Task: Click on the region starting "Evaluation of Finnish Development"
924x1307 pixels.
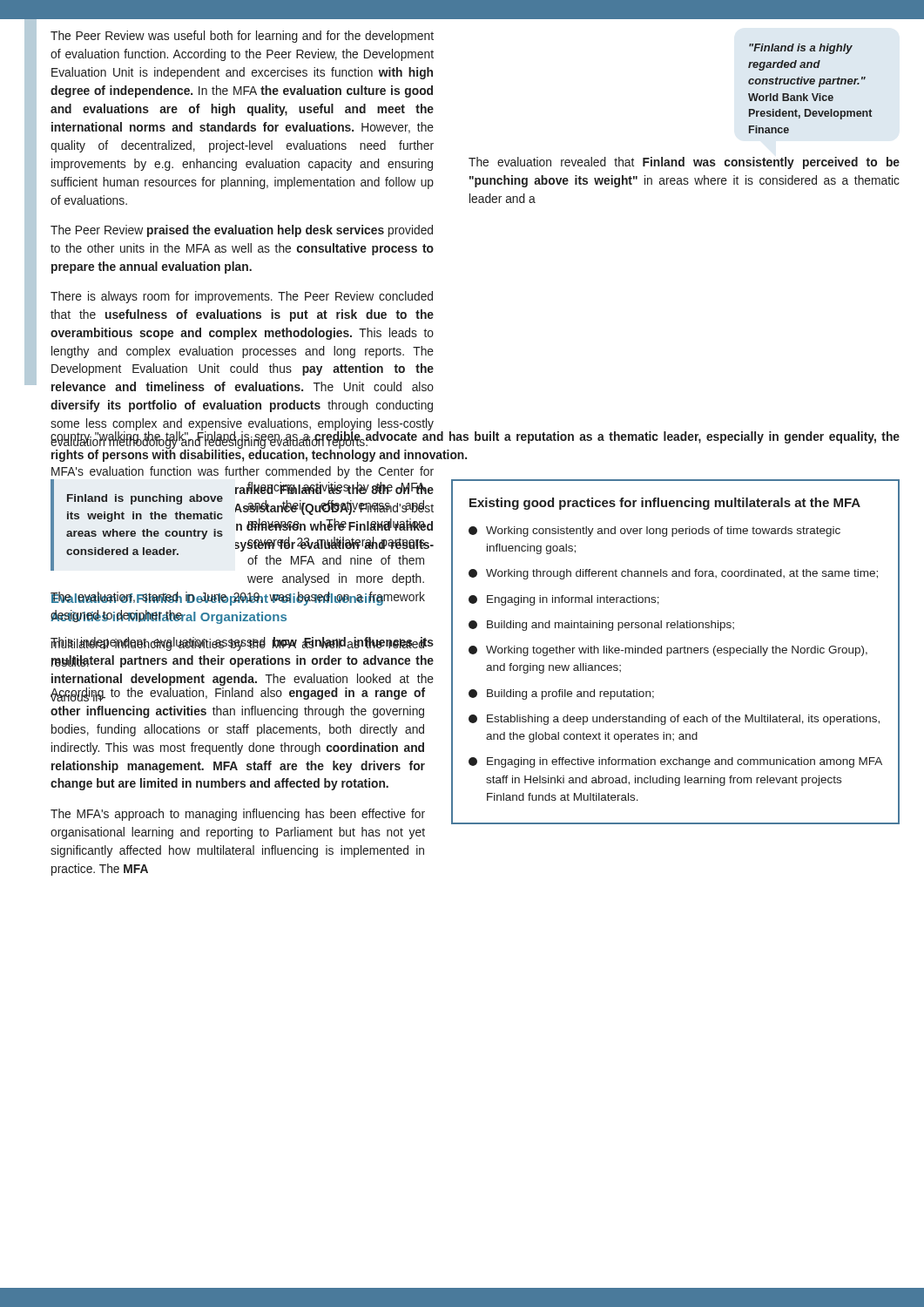Action: 217,607
